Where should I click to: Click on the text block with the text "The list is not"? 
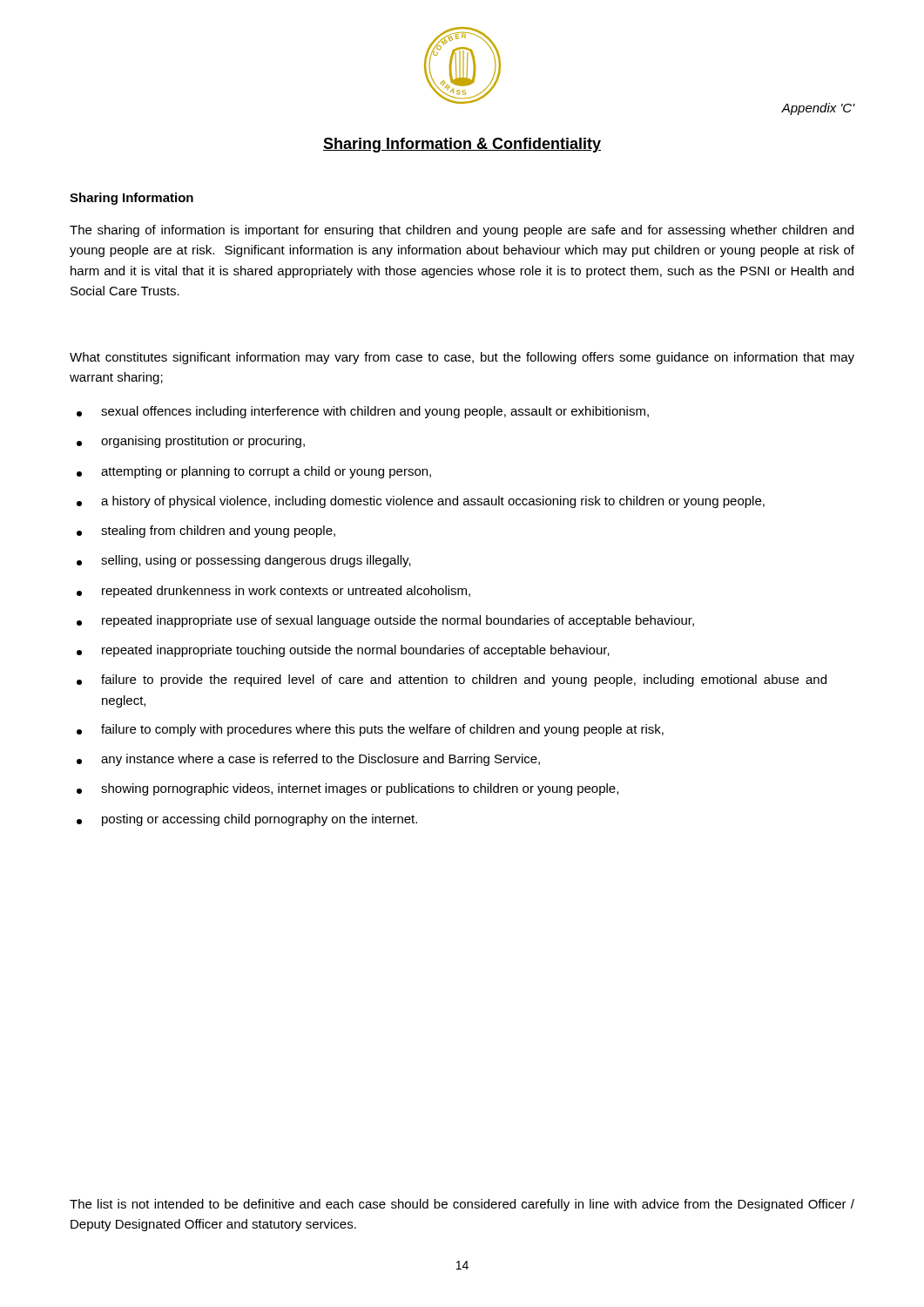(462, 1214)
